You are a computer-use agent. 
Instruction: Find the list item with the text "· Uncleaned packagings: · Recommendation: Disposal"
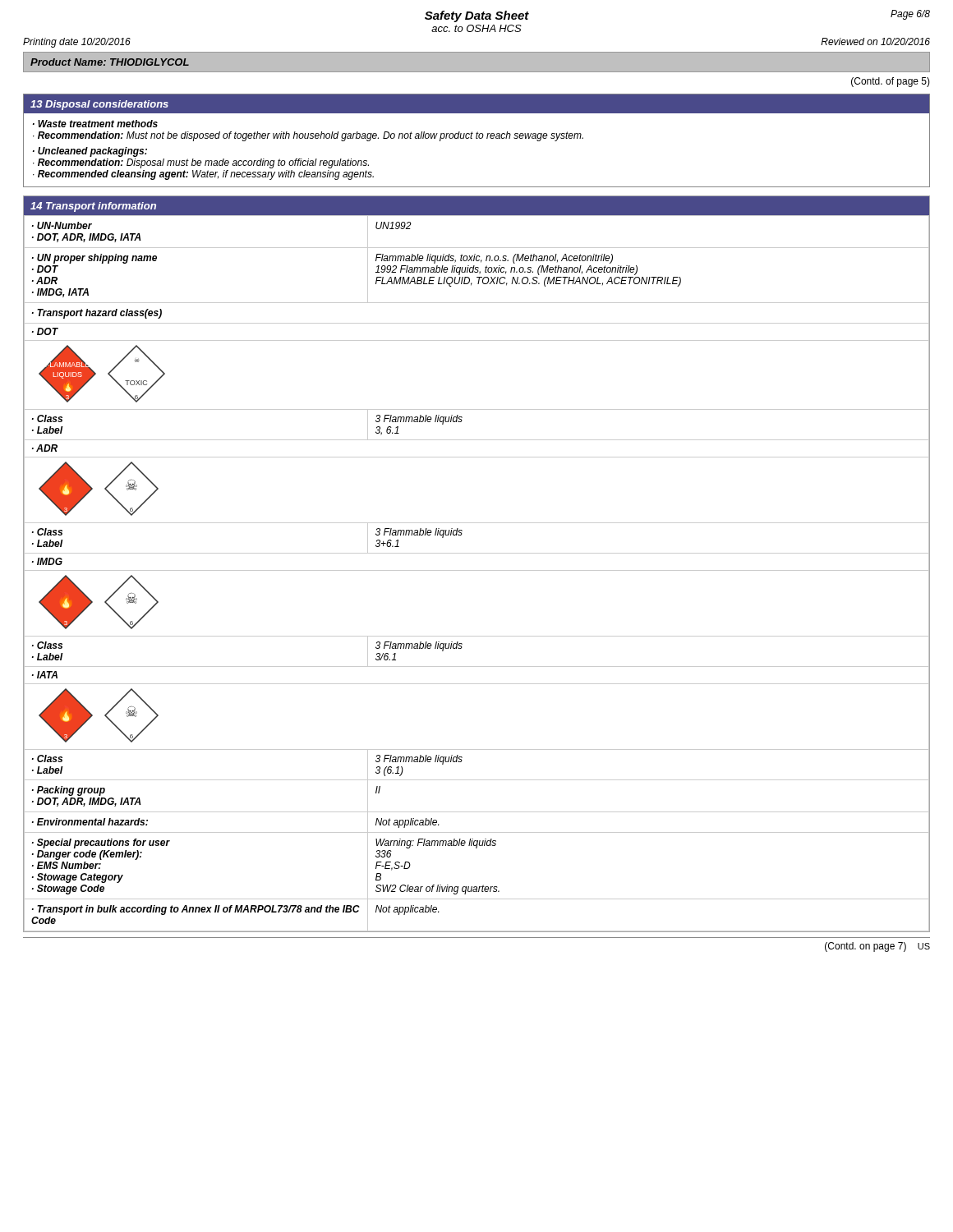[x=203, y=163]
